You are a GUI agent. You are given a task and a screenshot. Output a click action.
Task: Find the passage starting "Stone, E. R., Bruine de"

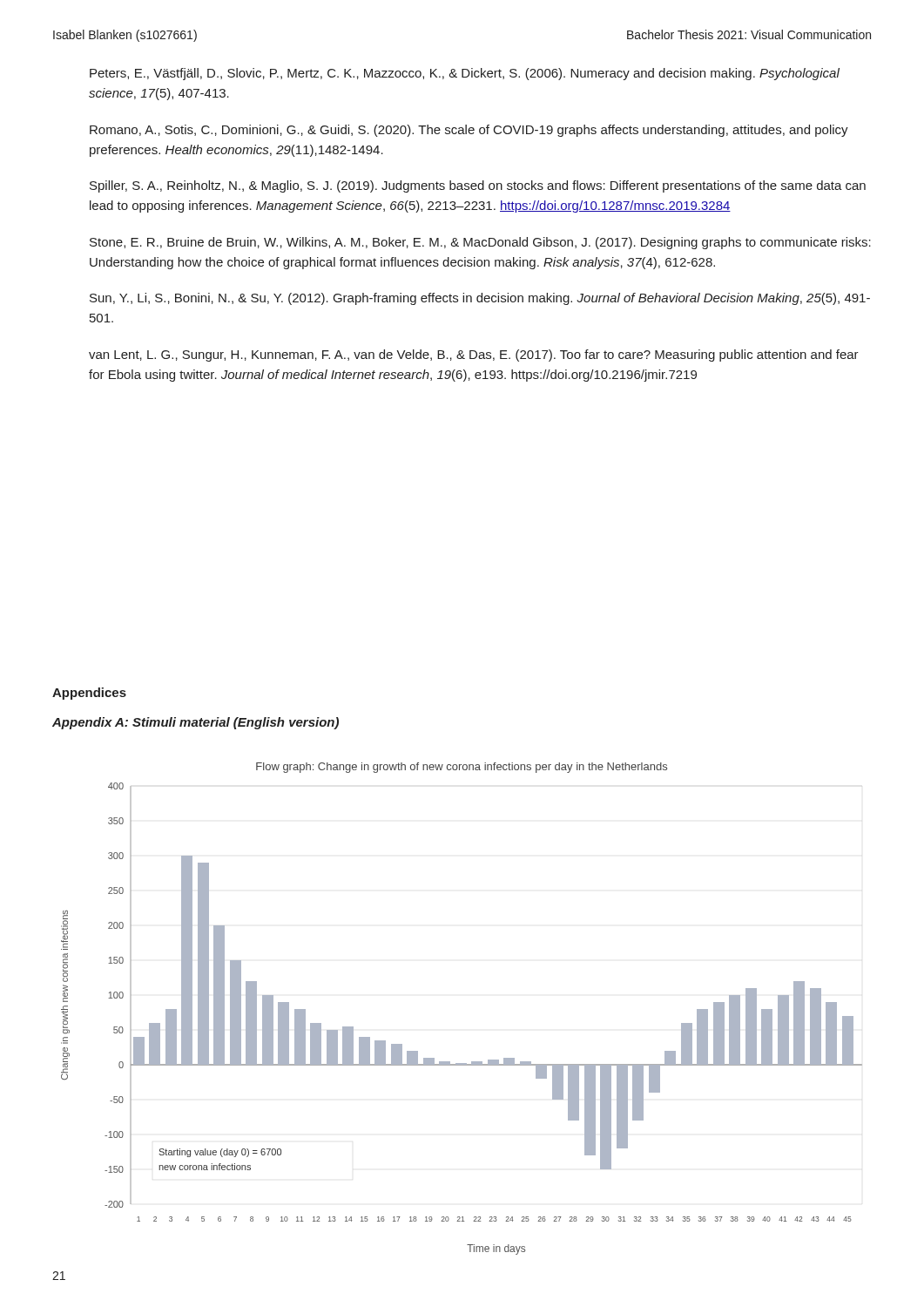coord(462,252)
